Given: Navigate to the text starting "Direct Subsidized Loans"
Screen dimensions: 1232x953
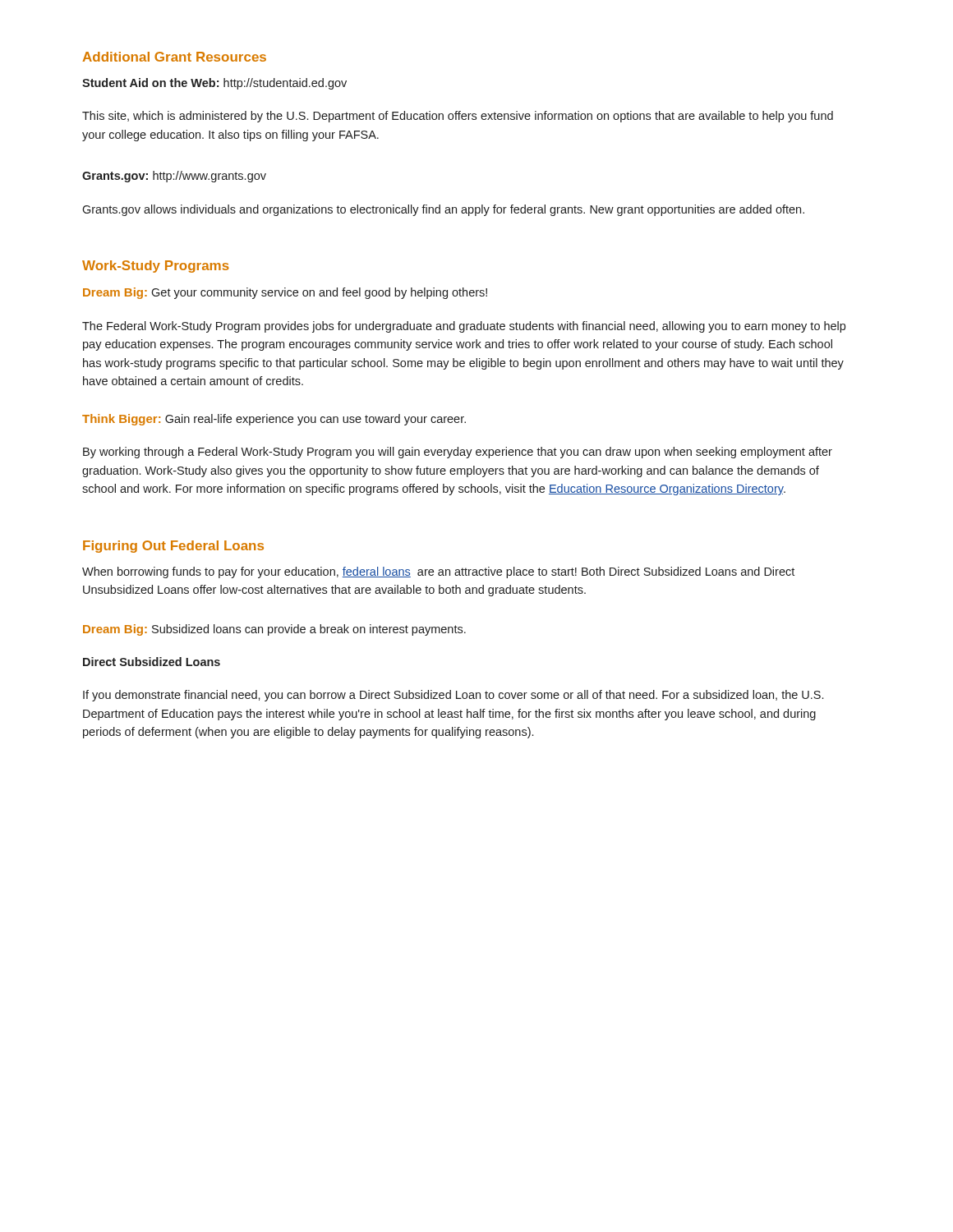Looking at the screenshot, I should pyautogui.click(x=151, y=662).
